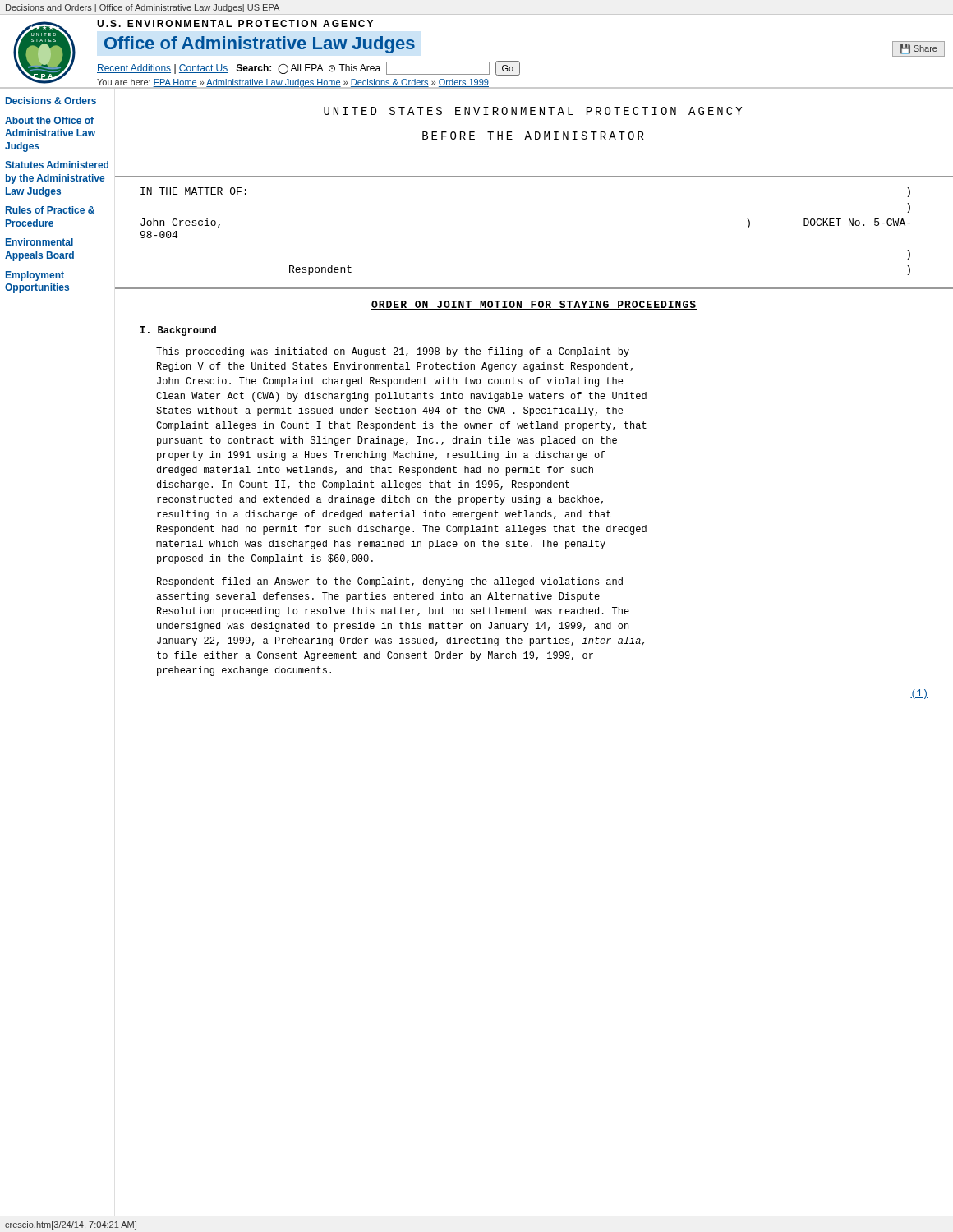Find the list item containing "Decisions & Orders"
Image resolution: width=953 pixels, height=1232 pixels.
click(51, 101)
